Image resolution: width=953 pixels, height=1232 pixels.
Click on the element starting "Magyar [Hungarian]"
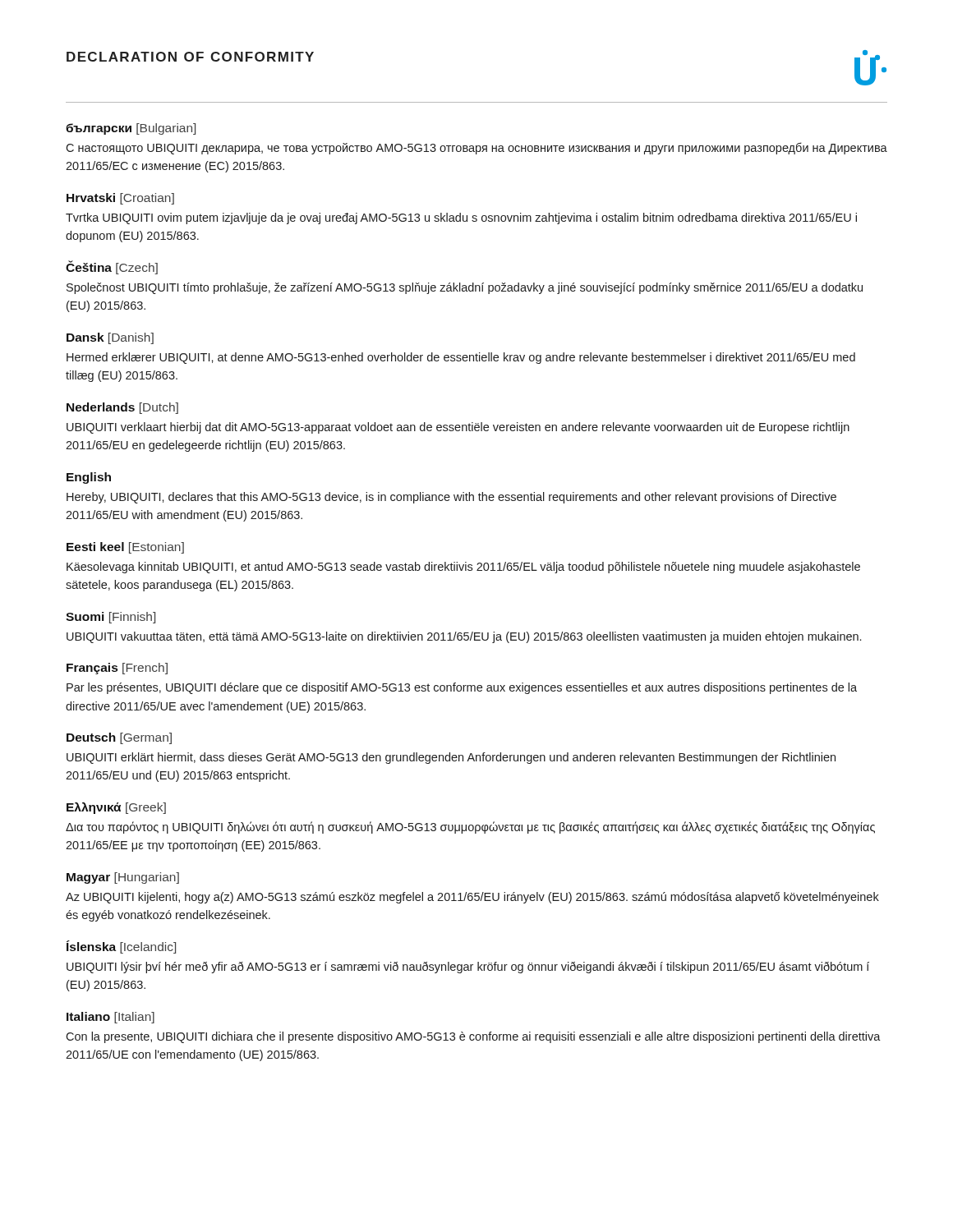[123, 878]
